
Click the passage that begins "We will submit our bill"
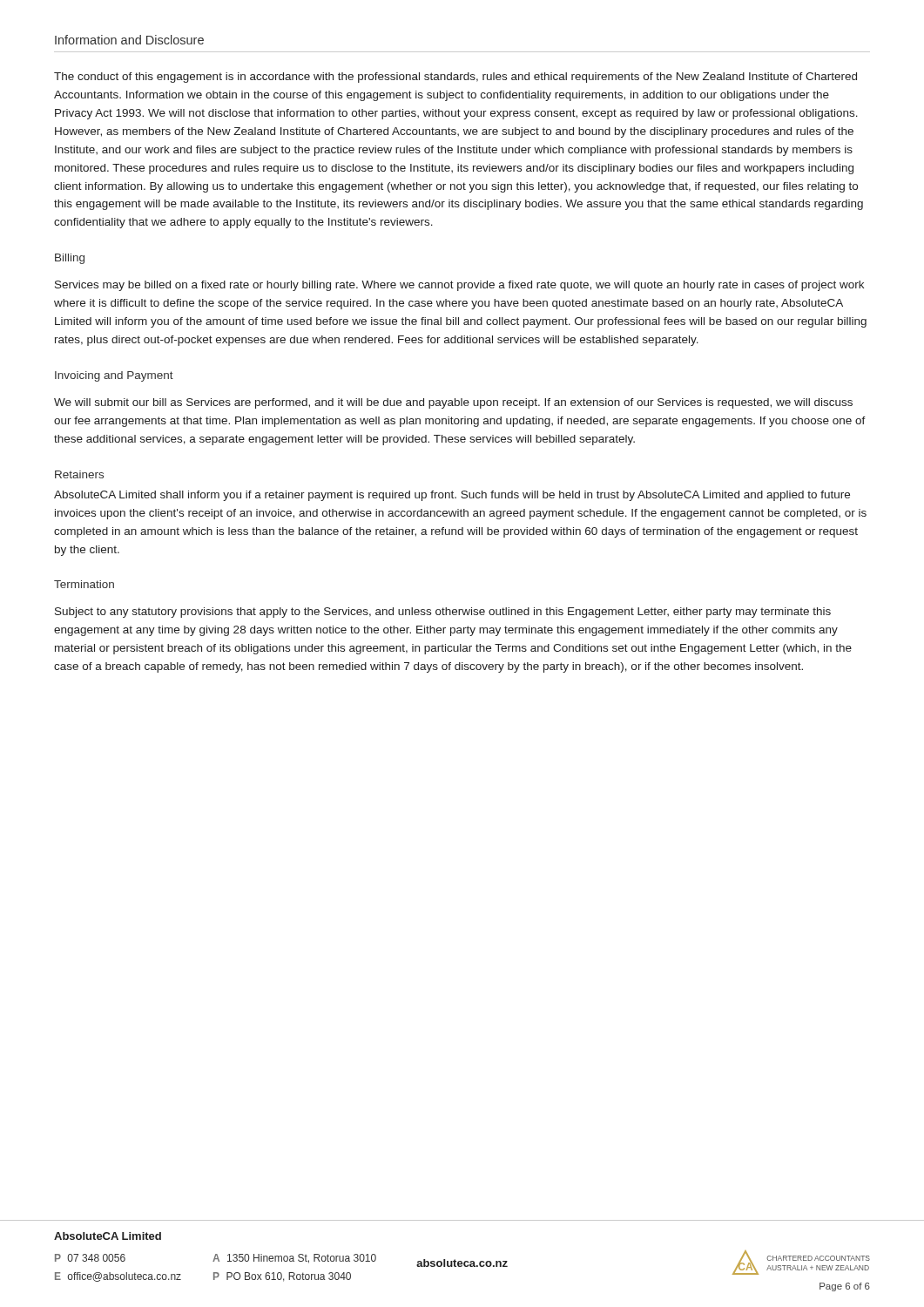click(462, 421)
